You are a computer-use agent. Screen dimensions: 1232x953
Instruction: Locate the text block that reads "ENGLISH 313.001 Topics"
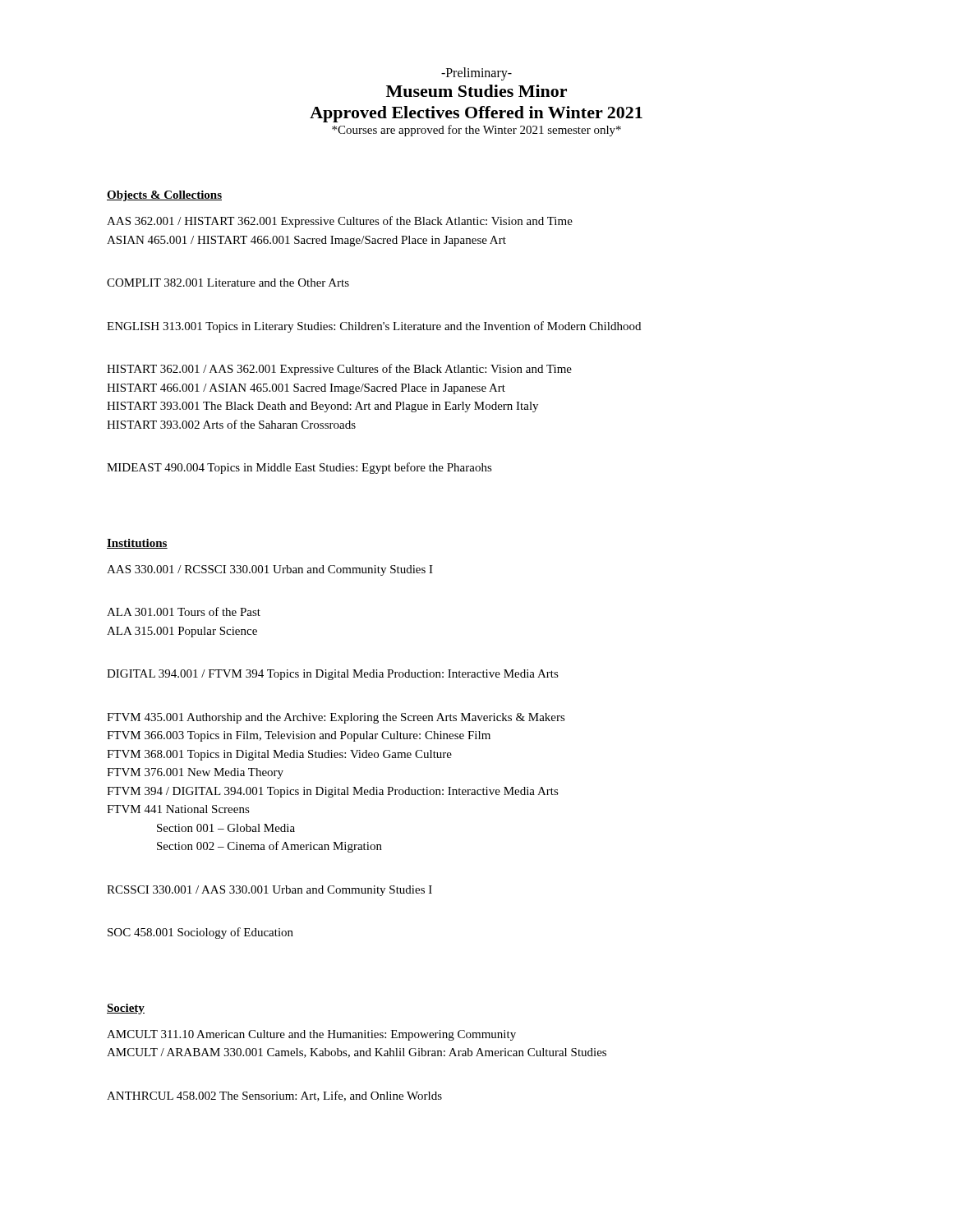pyautogui.click(x=476, y=326)
